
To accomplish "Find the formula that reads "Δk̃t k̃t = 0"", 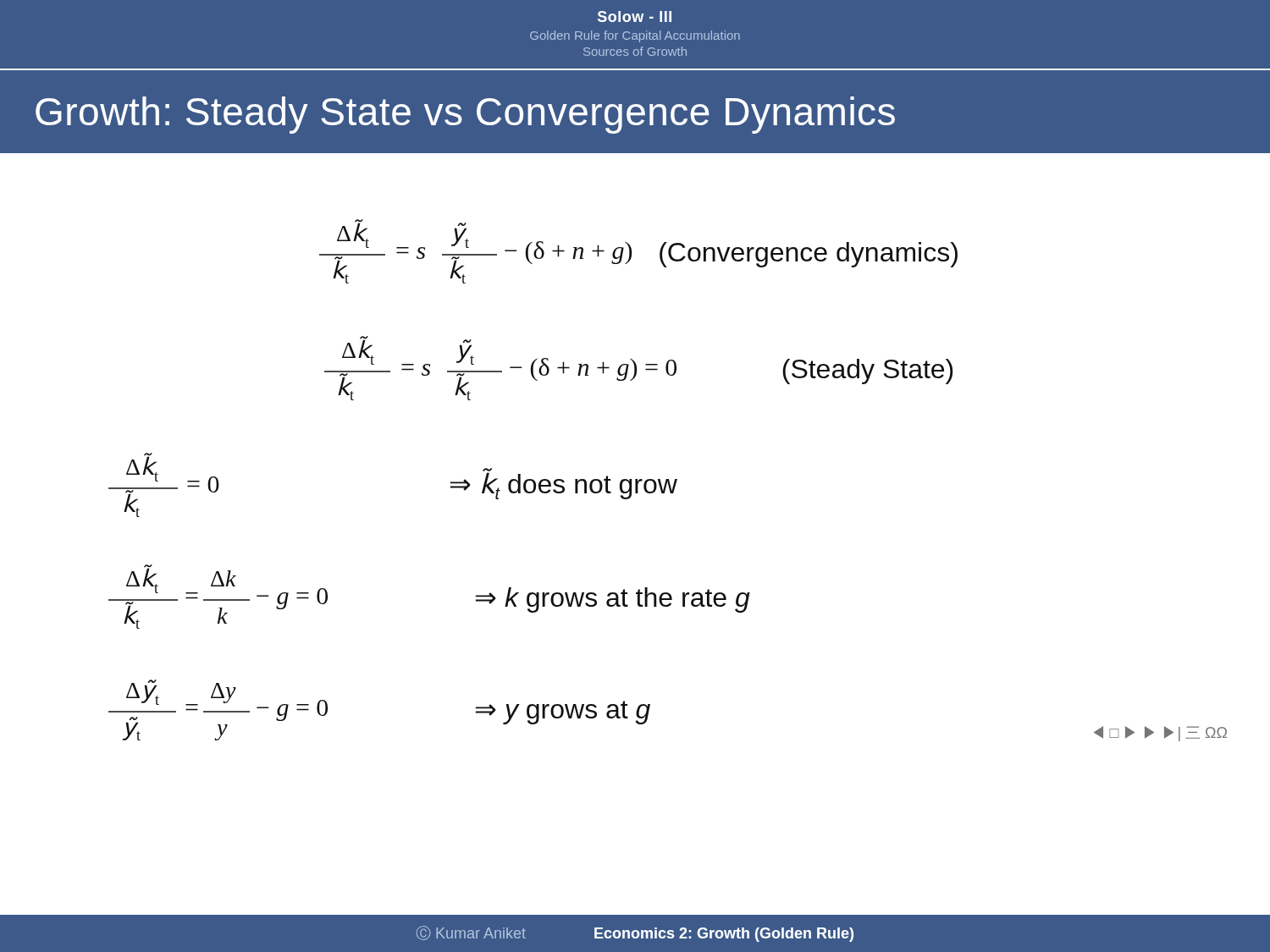I will pyautogui.click(x=157, y=484).
